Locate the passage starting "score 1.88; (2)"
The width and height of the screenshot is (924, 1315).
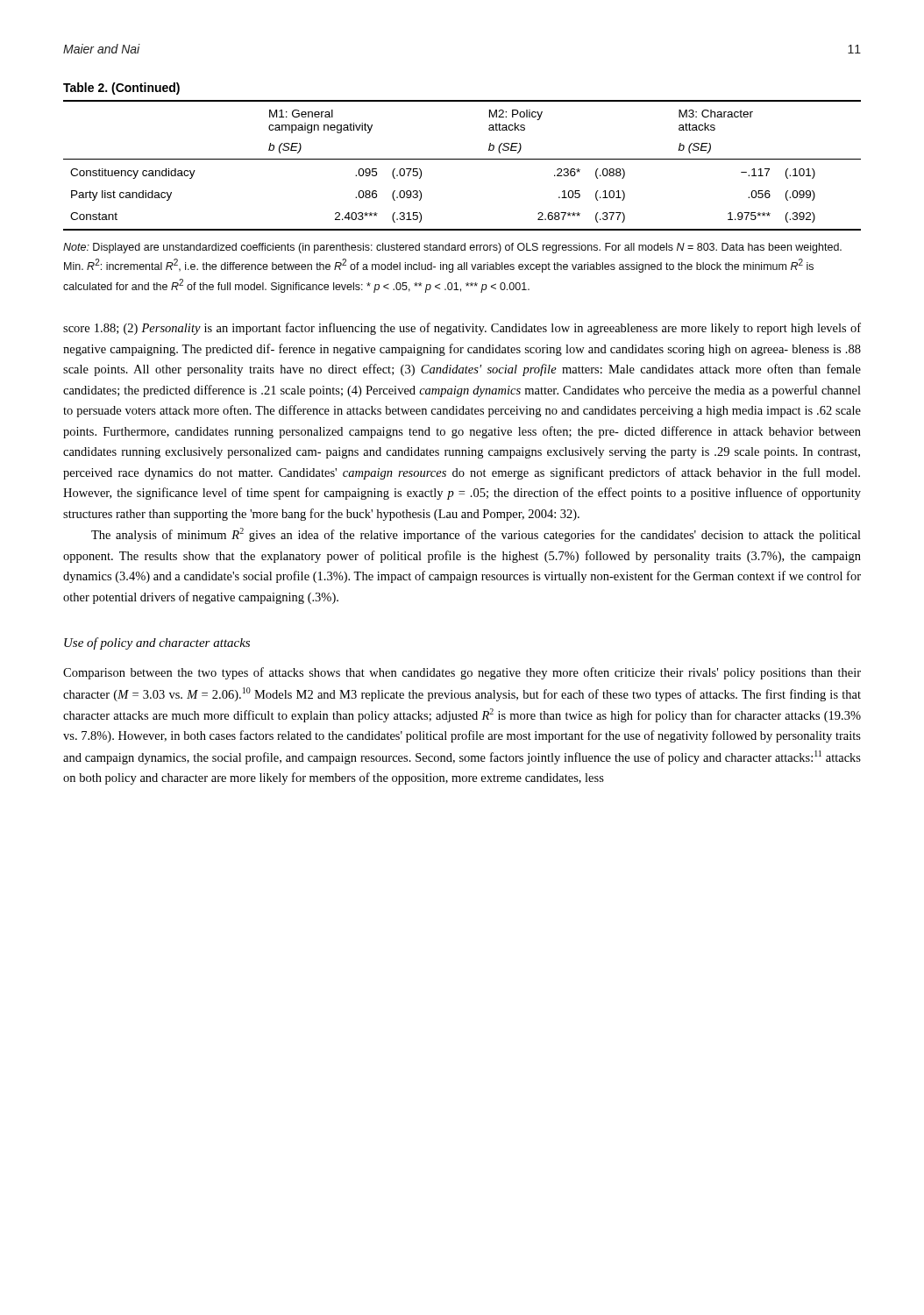tap(462, 421)
